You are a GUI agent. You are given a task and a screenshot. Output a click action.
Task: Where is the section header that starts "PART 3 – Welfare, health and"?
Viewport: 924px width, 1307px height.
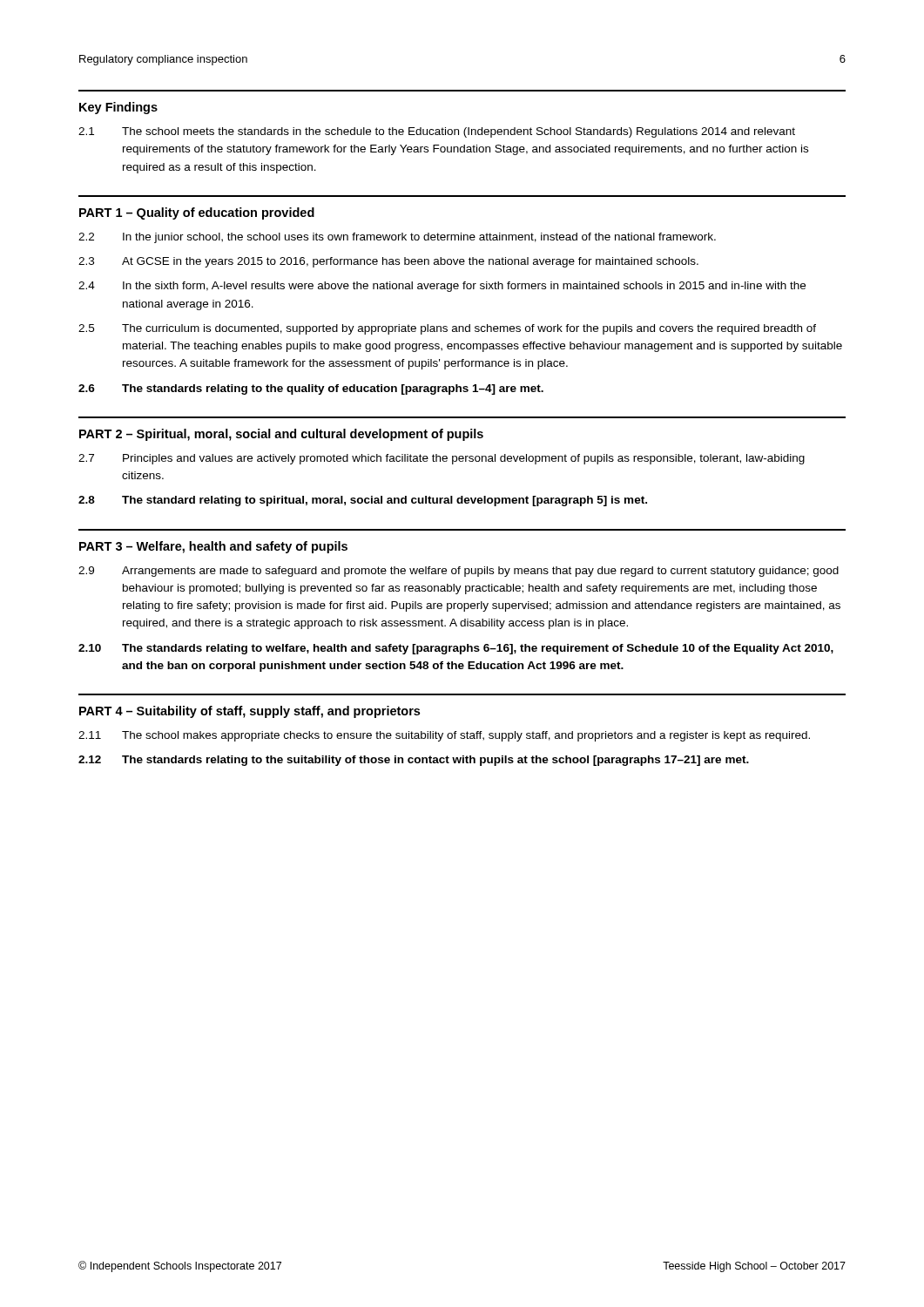213,546
